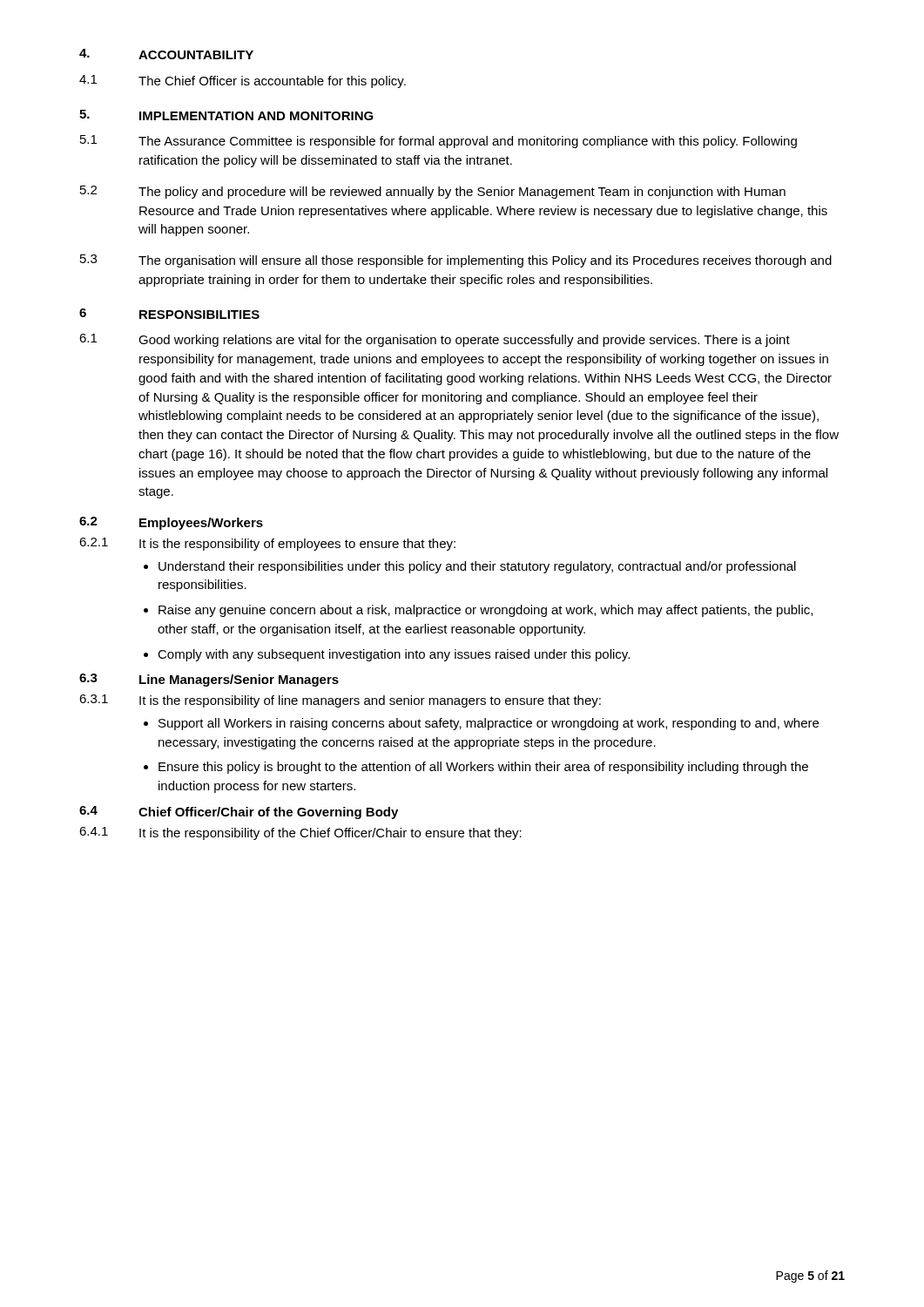Where is the passage that starts "The organisation will ensure all those responsible for"?

[x=485, y=270]
